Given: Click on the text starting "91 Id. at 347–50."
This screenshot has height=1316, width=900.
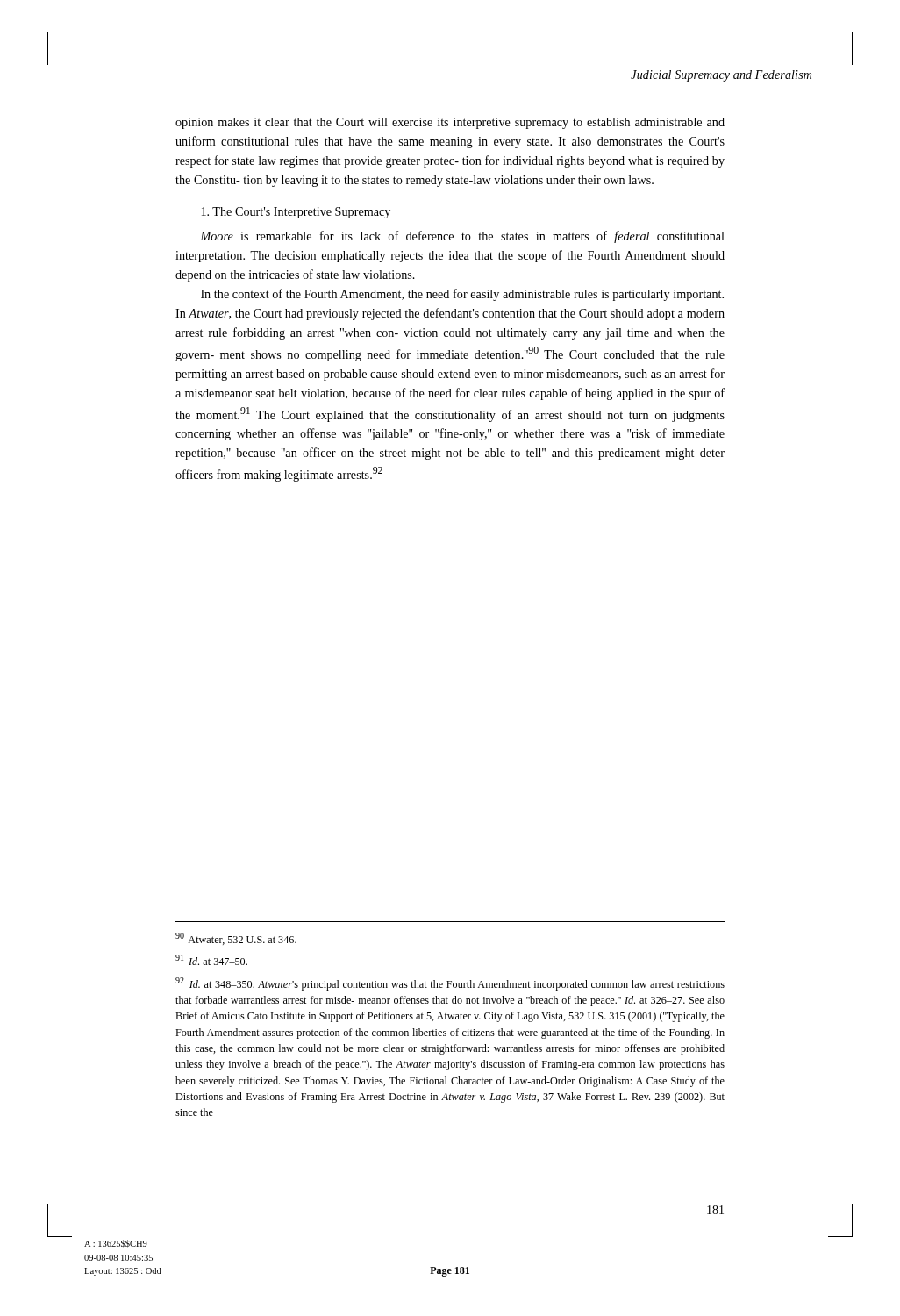Looking at the screenshot, I should 212,961.
